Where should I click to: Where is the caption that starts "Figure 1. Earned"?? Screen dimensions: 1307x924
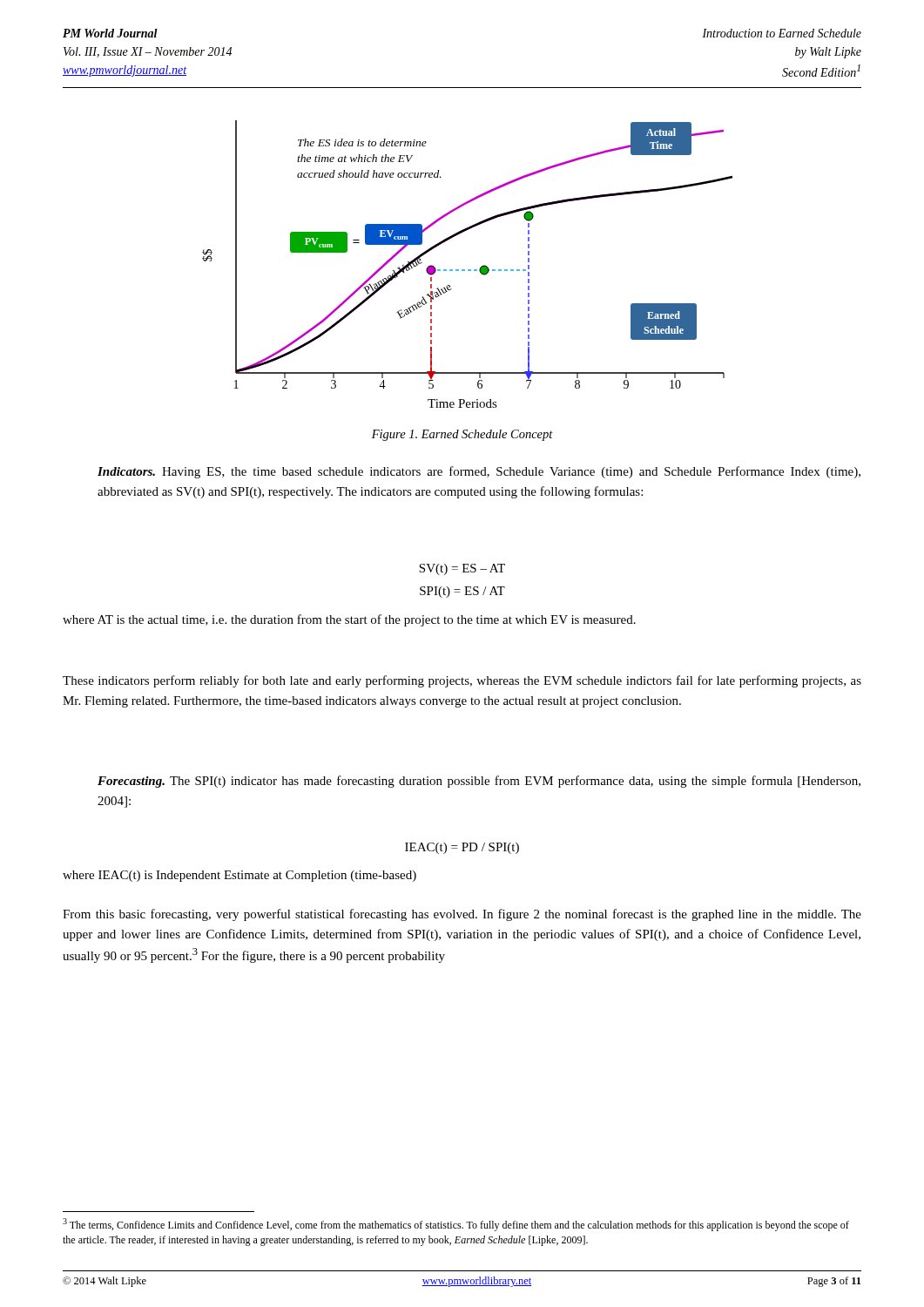click(462, 434)
